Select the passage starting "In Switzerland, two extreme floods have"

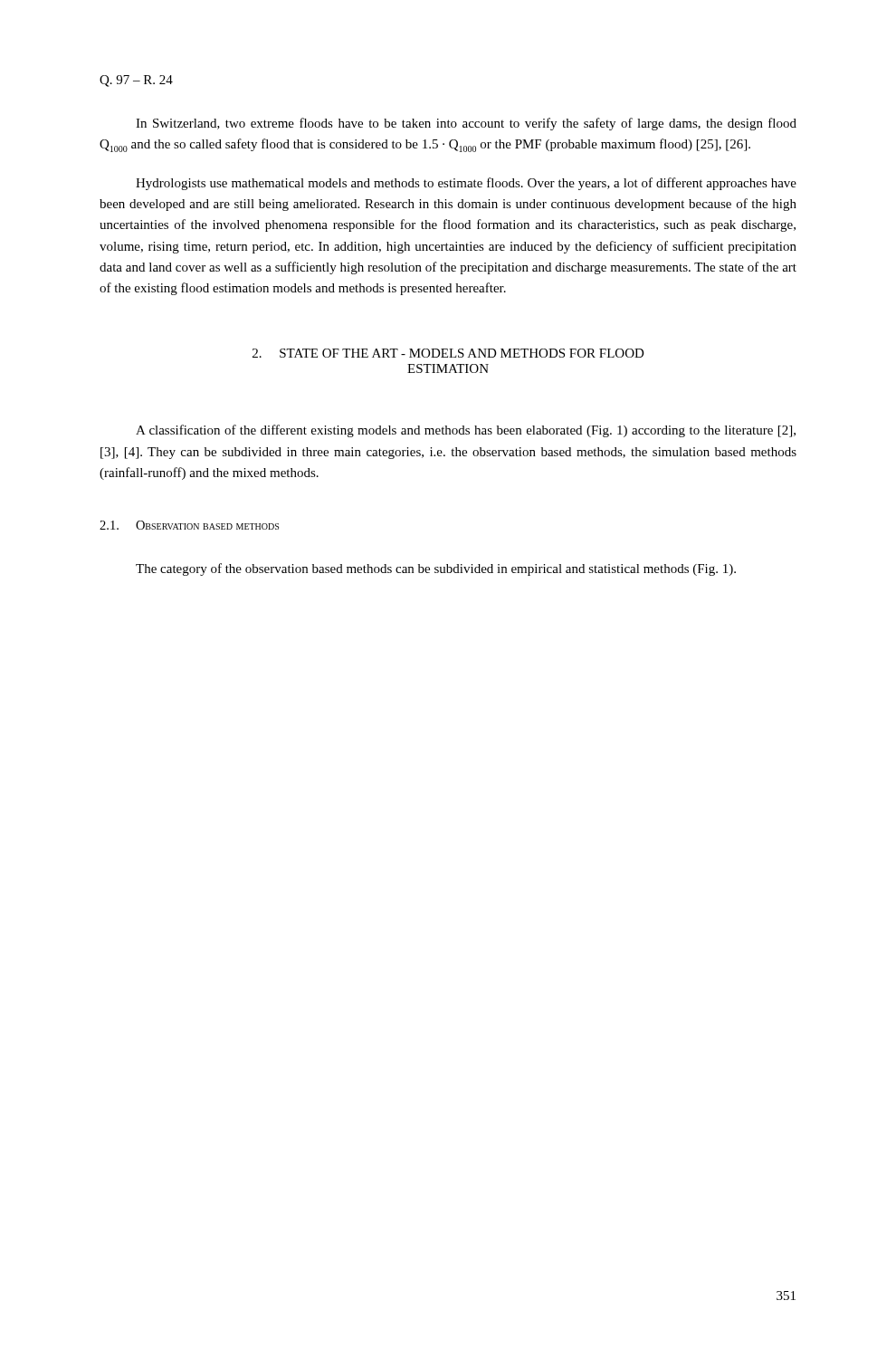point(448,135)
